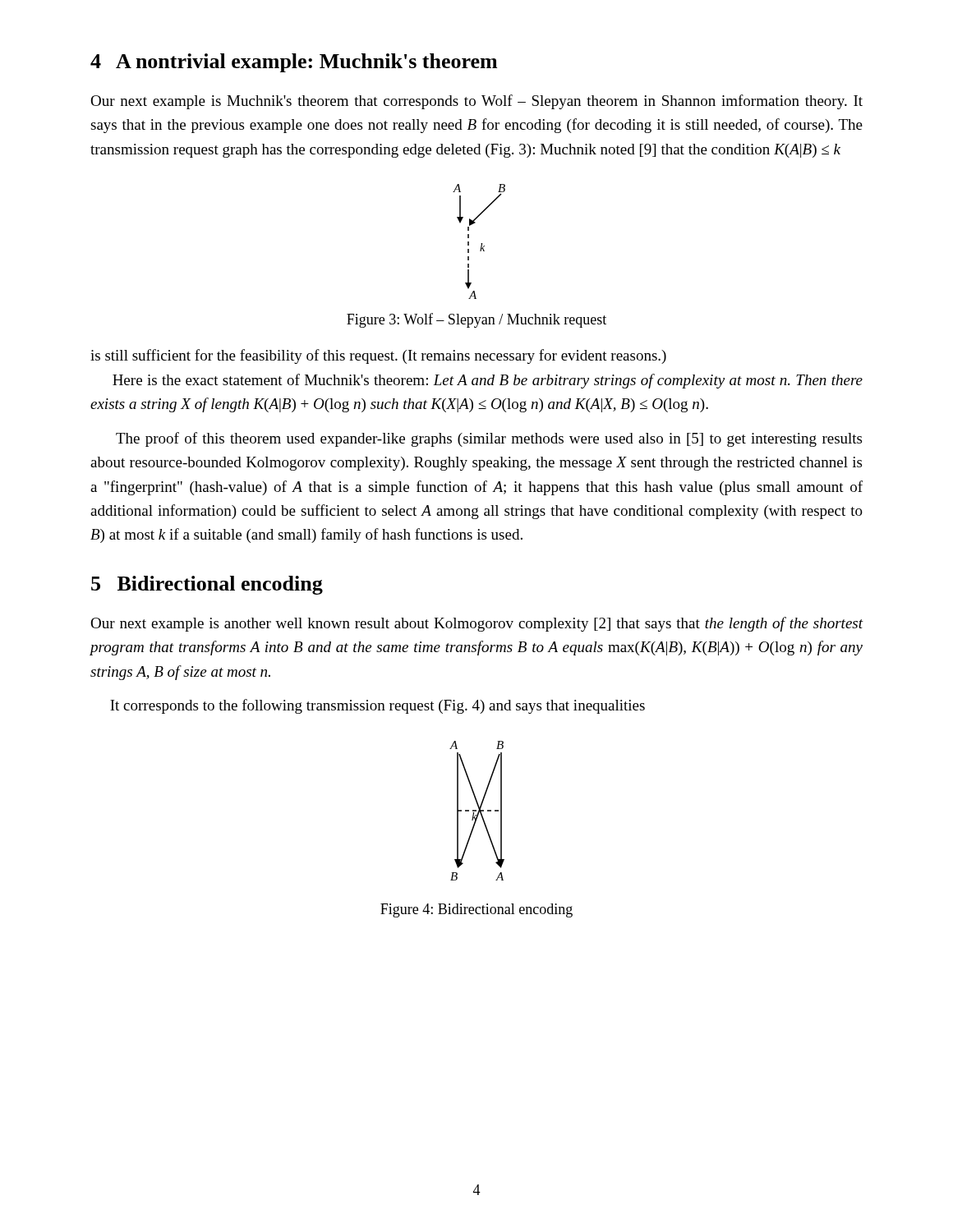The height and width of the screenshot is (1232, 953).
Task: Find the region starting "5 Bidirectional encoding"
Action: tap(206, 583)
